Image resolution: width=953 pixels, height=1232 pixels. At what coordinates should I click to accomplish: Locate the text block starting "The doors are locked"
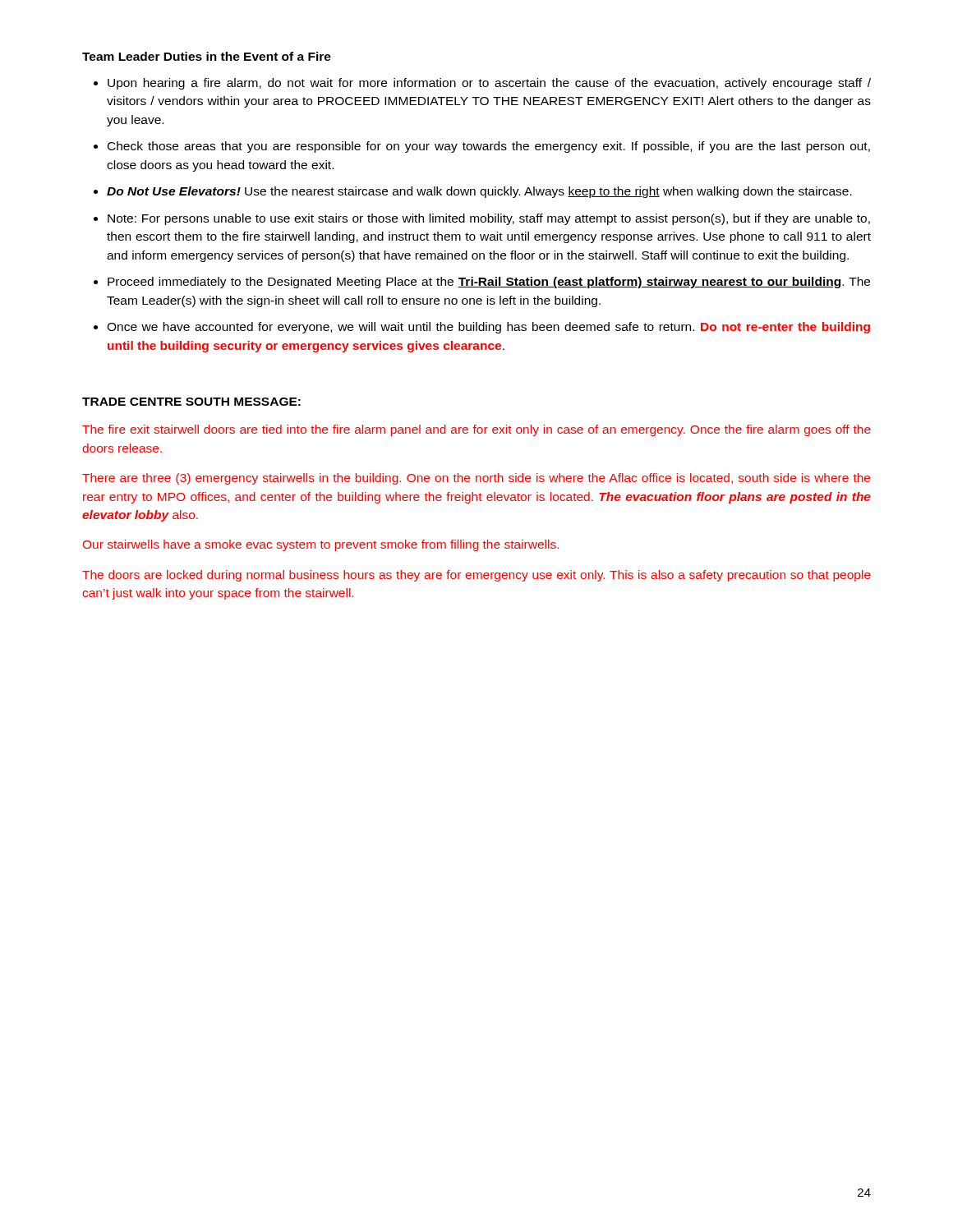click(x=476, y=584)
